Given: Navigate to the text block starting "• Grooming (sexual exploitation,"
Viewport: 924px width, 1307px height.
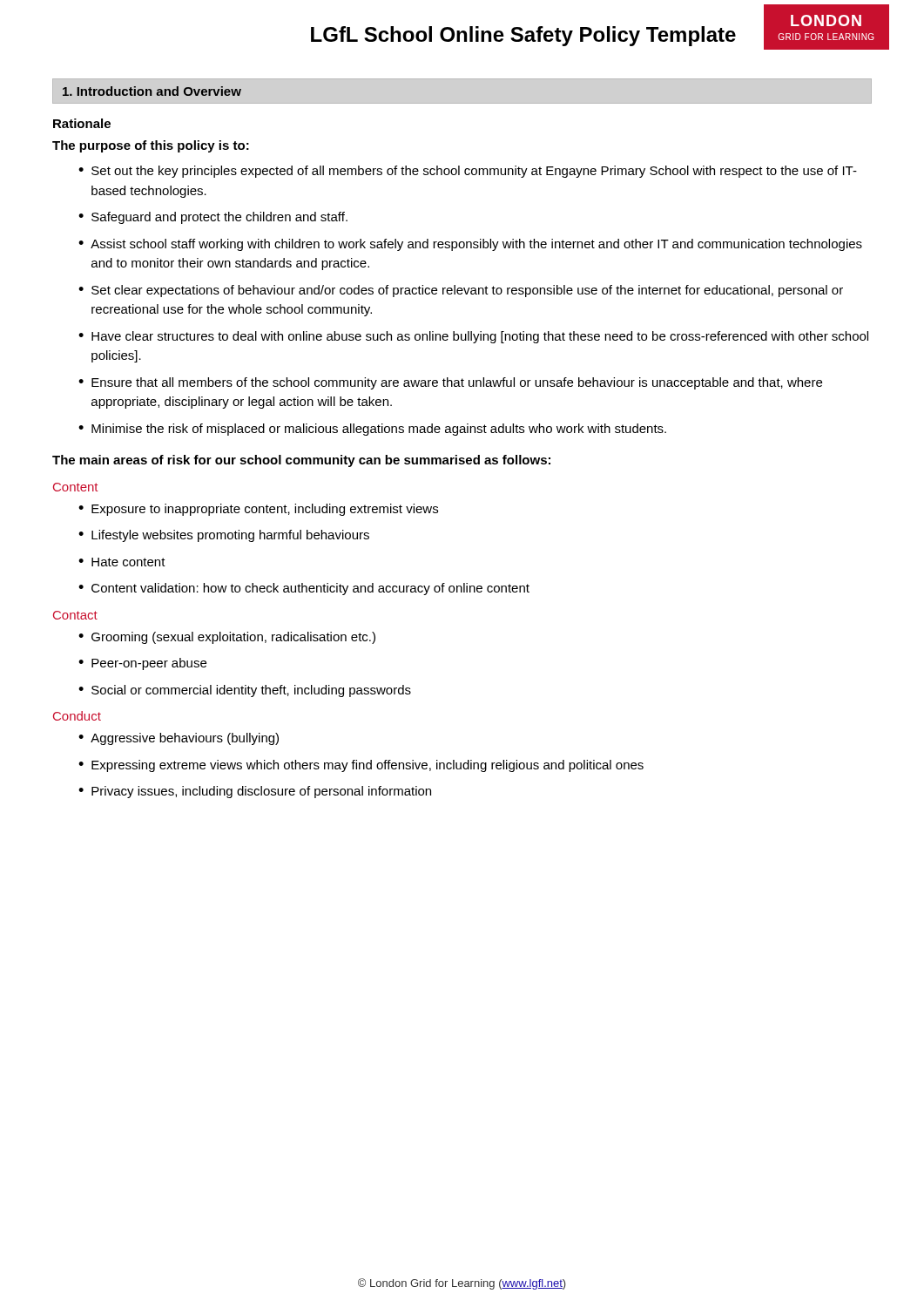Looking at the screenshot, I should (227, 638).
